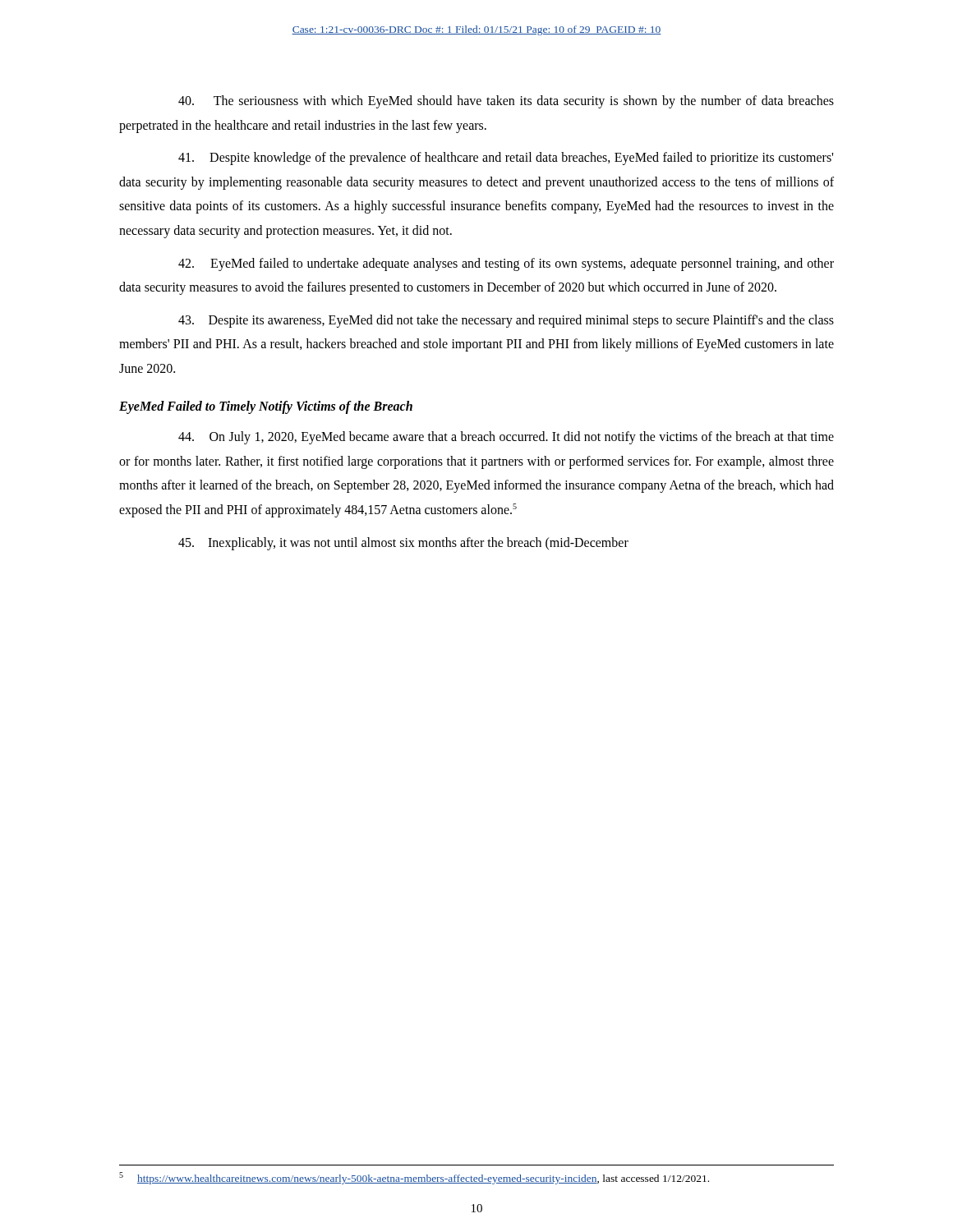
Task: Where is the section header that starts "EyeMed Failed to Timely Notify Victims"?
Action: tap(266, 406)
